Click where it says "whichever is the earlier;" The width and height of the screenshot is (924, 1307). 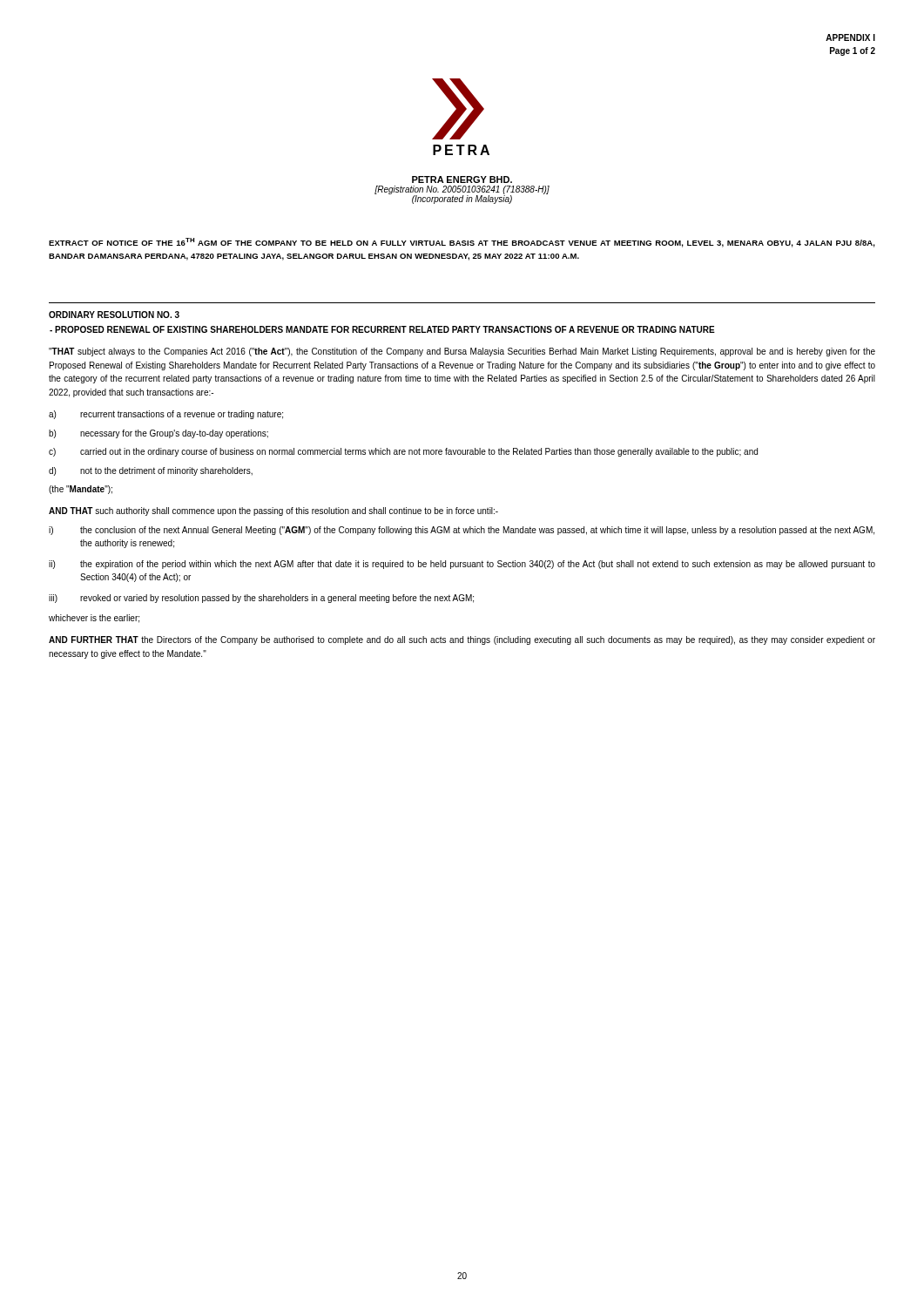click(x=95, y=618)
